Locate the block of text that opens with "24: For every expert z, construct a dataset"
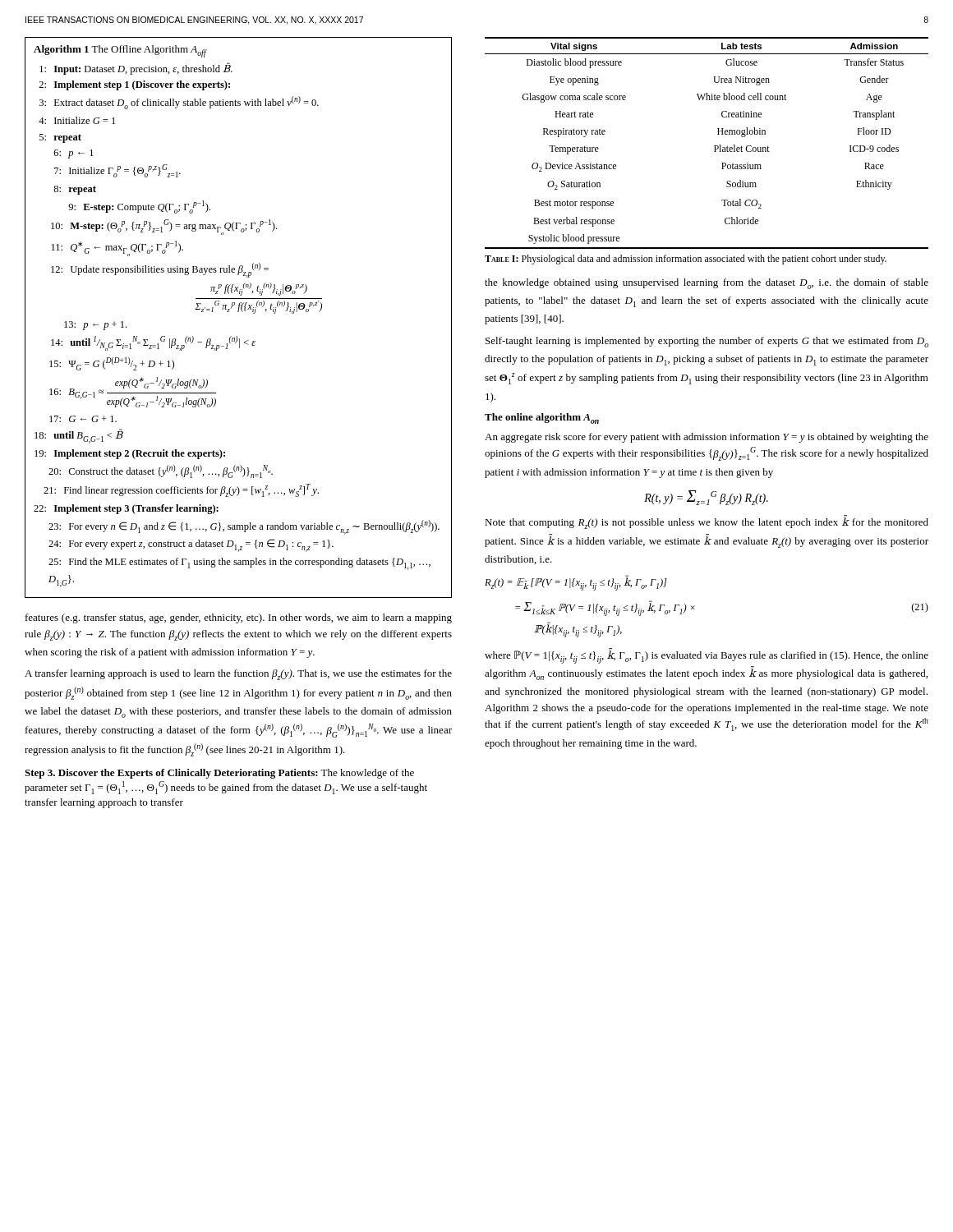Image resolution: width=953 pixels, height=1232 pixels. (191, 544)
